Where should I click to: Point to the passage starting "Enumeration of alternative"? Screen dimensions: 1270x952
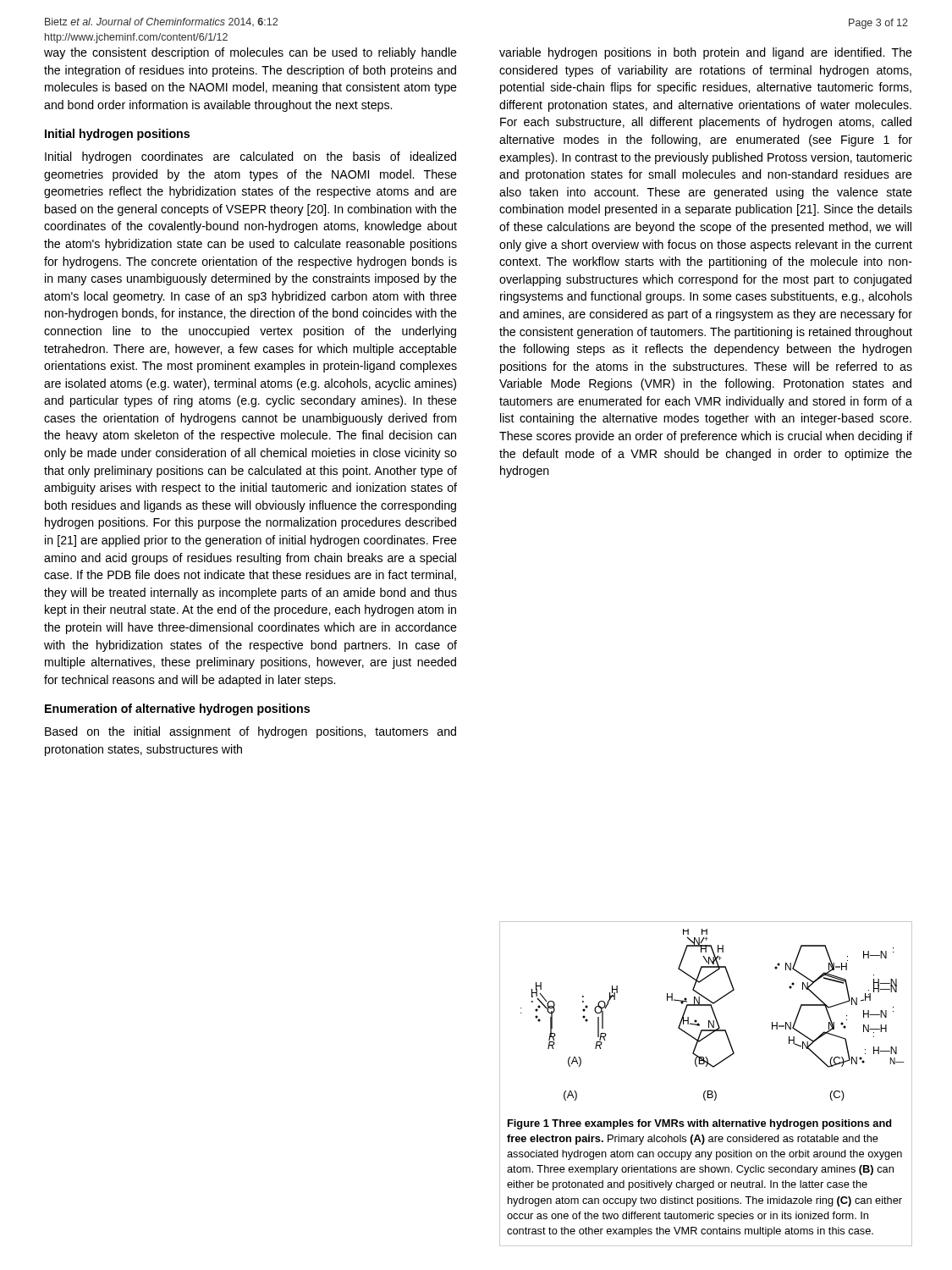click(177, 709)
